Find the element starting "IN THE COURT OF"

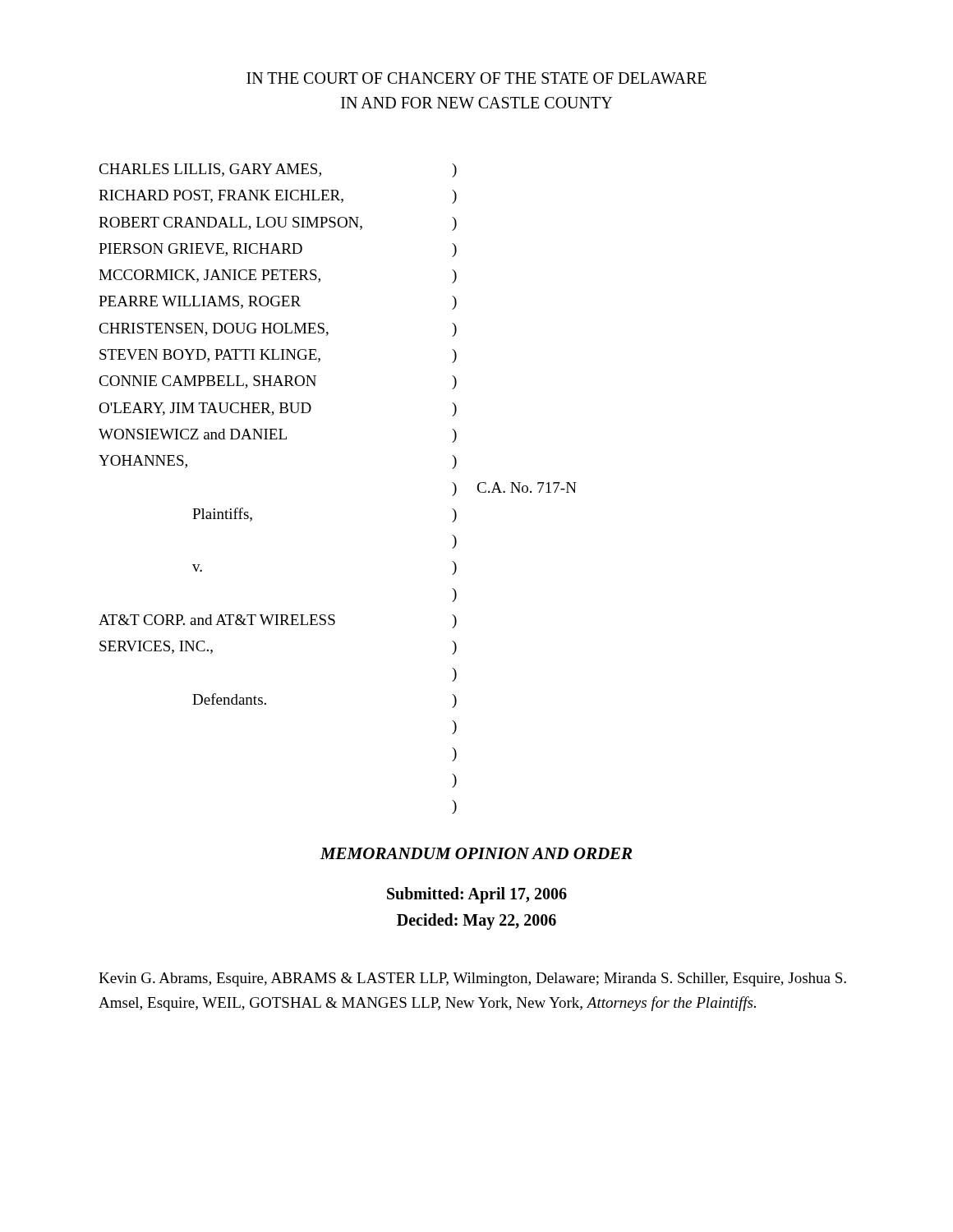click(476, 90)
